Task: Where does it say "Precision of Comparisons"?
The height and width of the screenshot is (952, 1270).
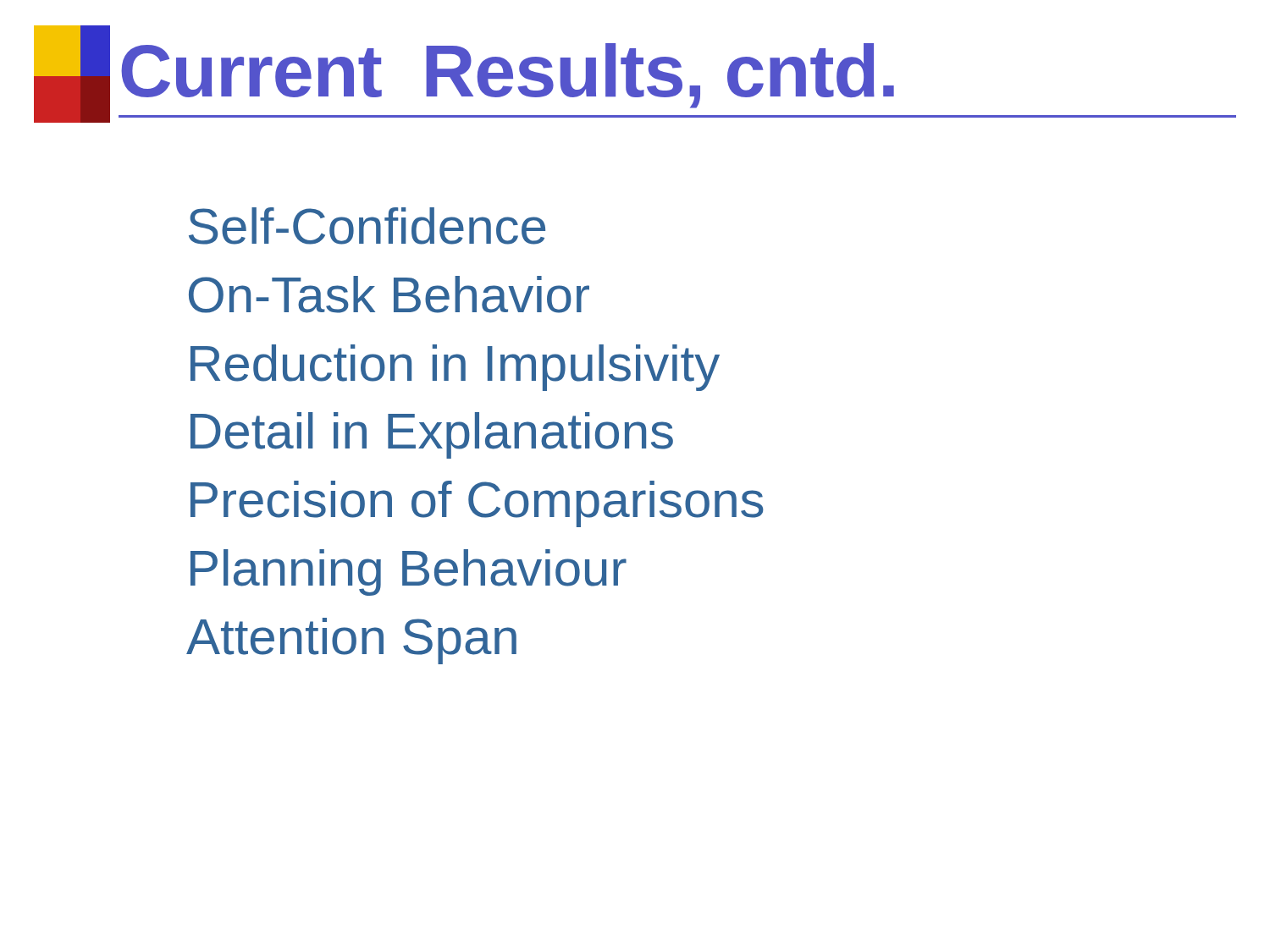Action: tap(476, 500)
